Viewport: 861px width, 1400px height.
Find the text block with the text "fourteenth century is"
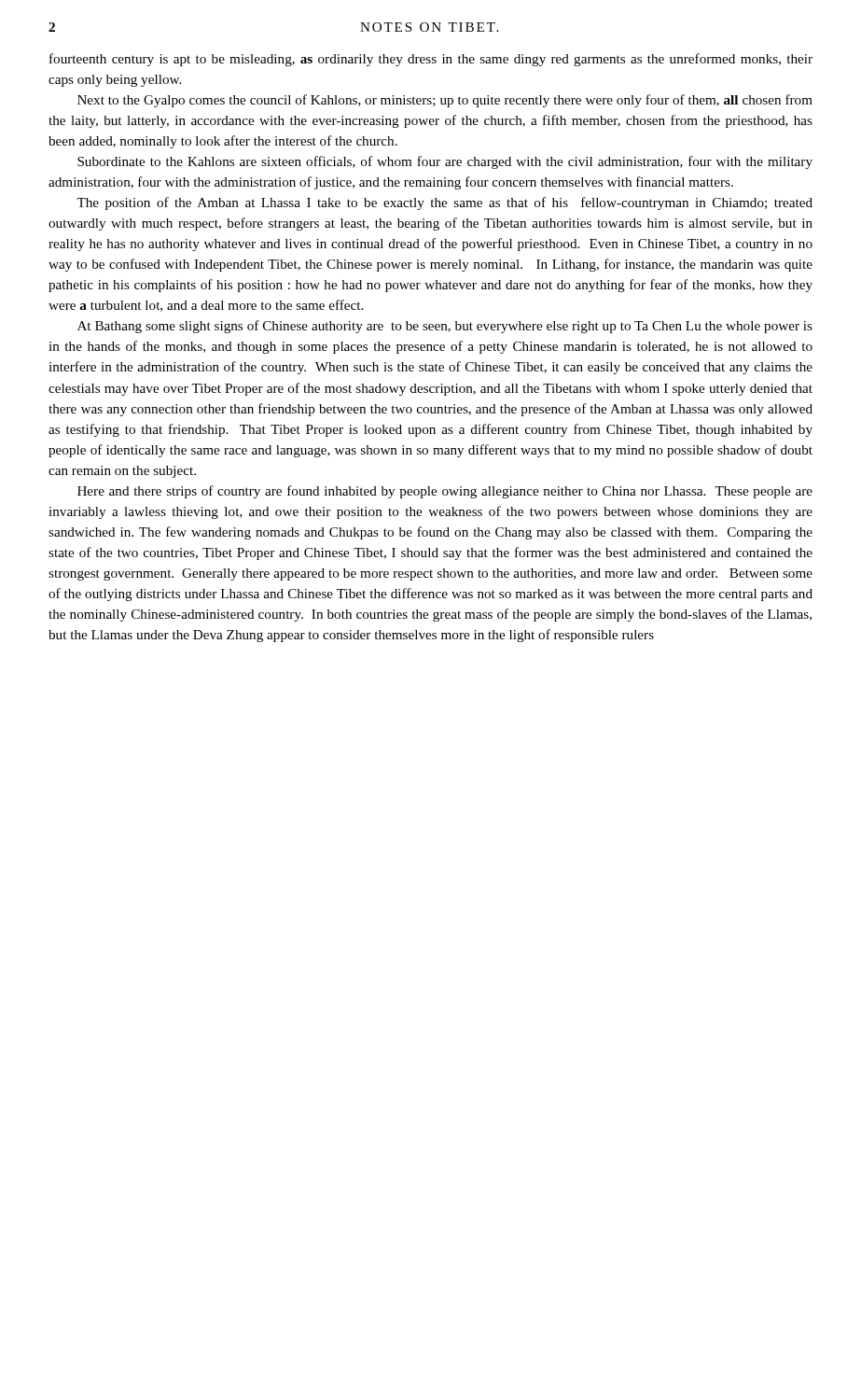point(430,347)
